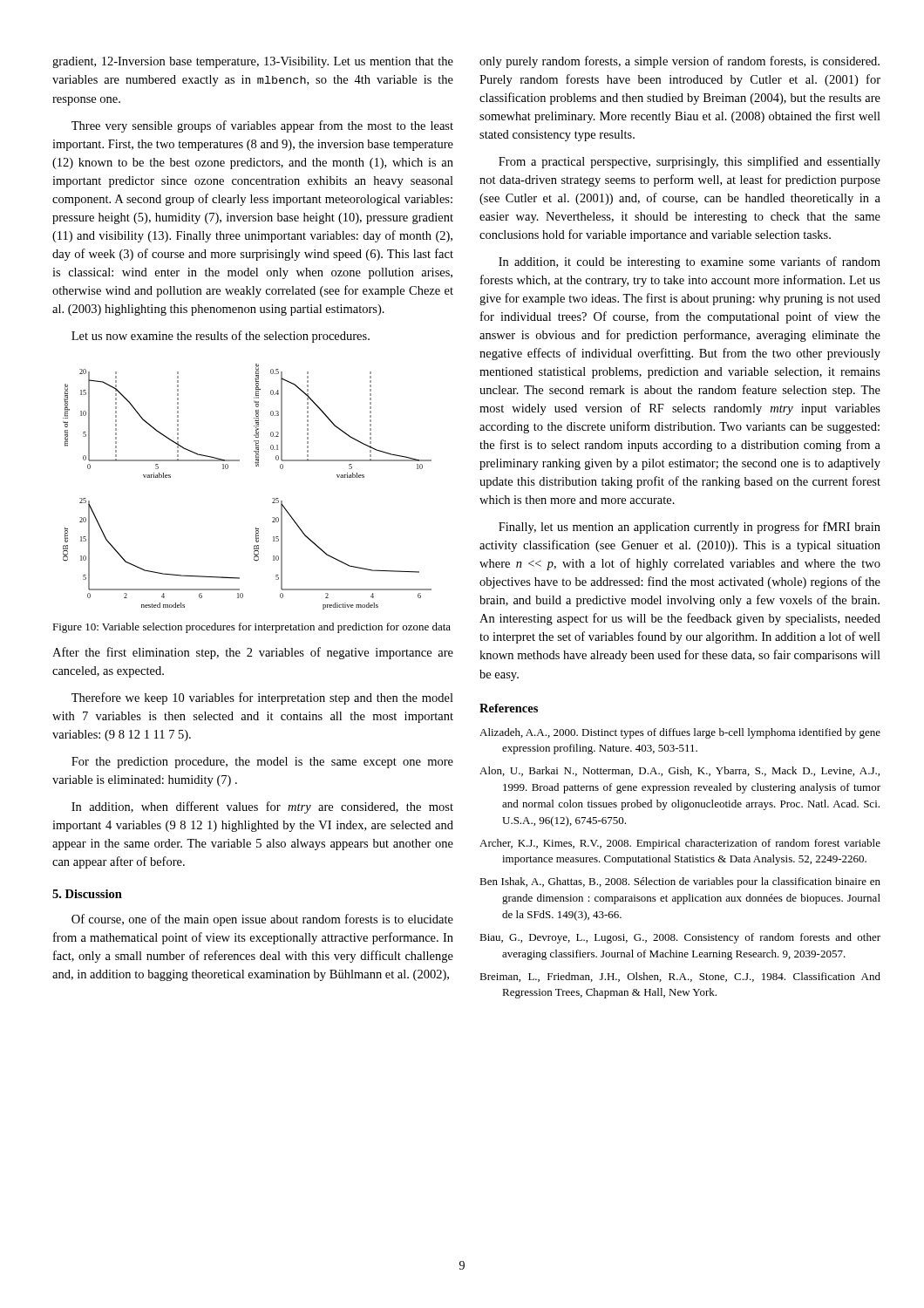Screen dimensions: 1308x924
Task: Click on the element starting "gradient, 12-Inversion base temperature,"
Action: point(253,199)
